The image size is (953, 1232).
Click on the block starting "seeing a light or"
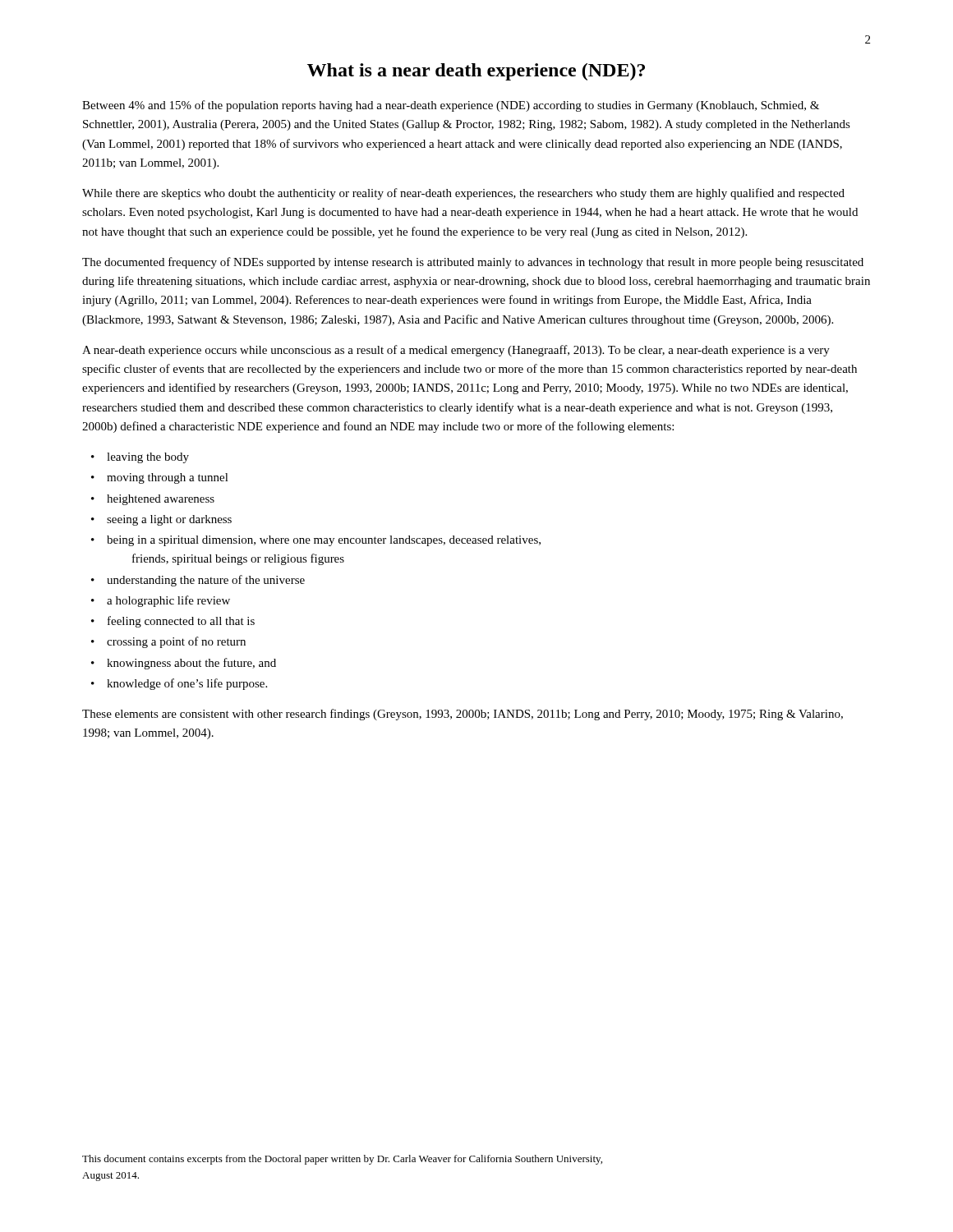pos(169,519)
